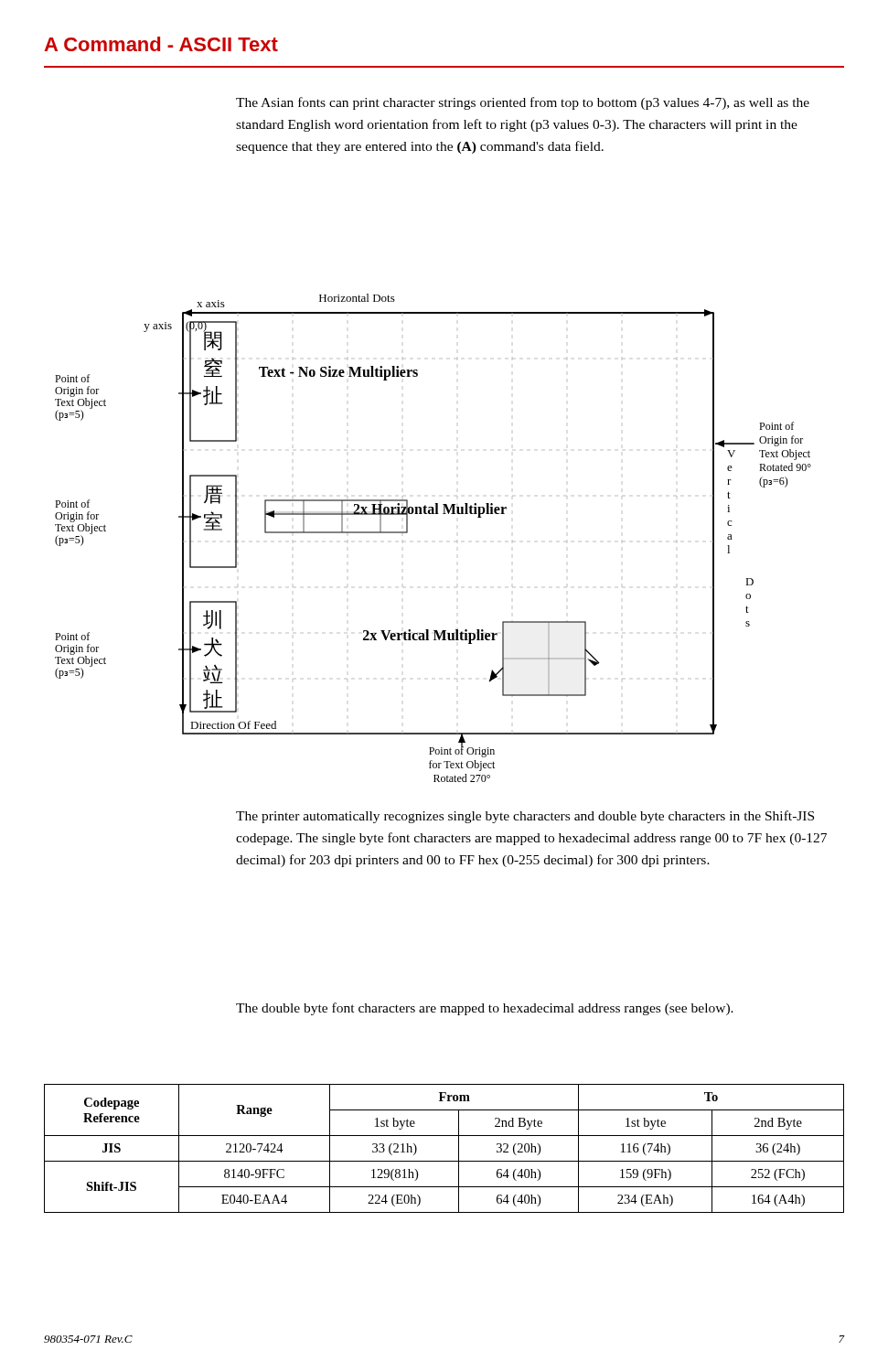This screenshot has width=888, height=1372.
Task: Navigate to the block starting "A Command - ASCII Text"
Action: (161, 44)
